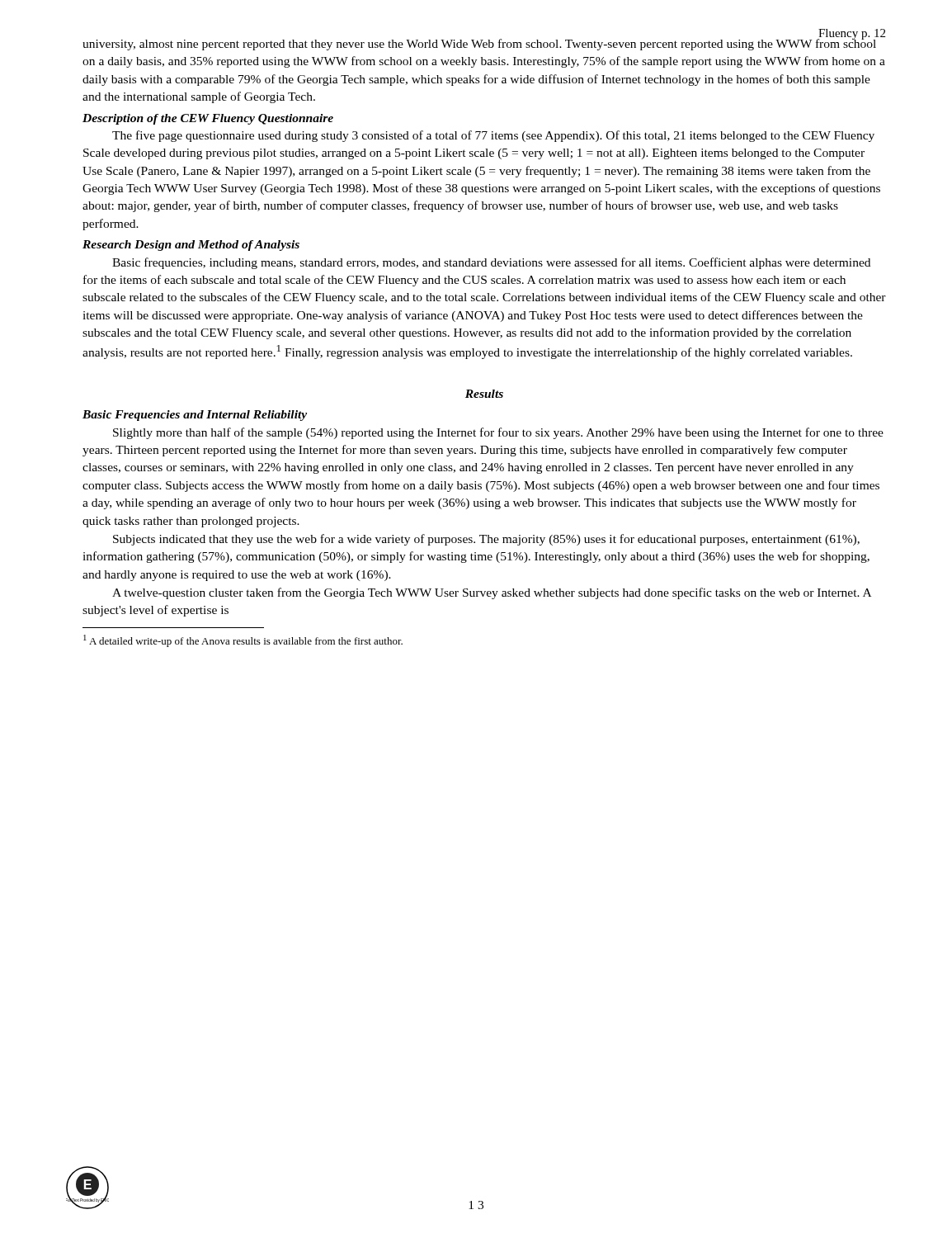Click on the block starting "Research Design and Method of"
The image size is (952, 1238).
pyautogui.click(x=191, y=244)
